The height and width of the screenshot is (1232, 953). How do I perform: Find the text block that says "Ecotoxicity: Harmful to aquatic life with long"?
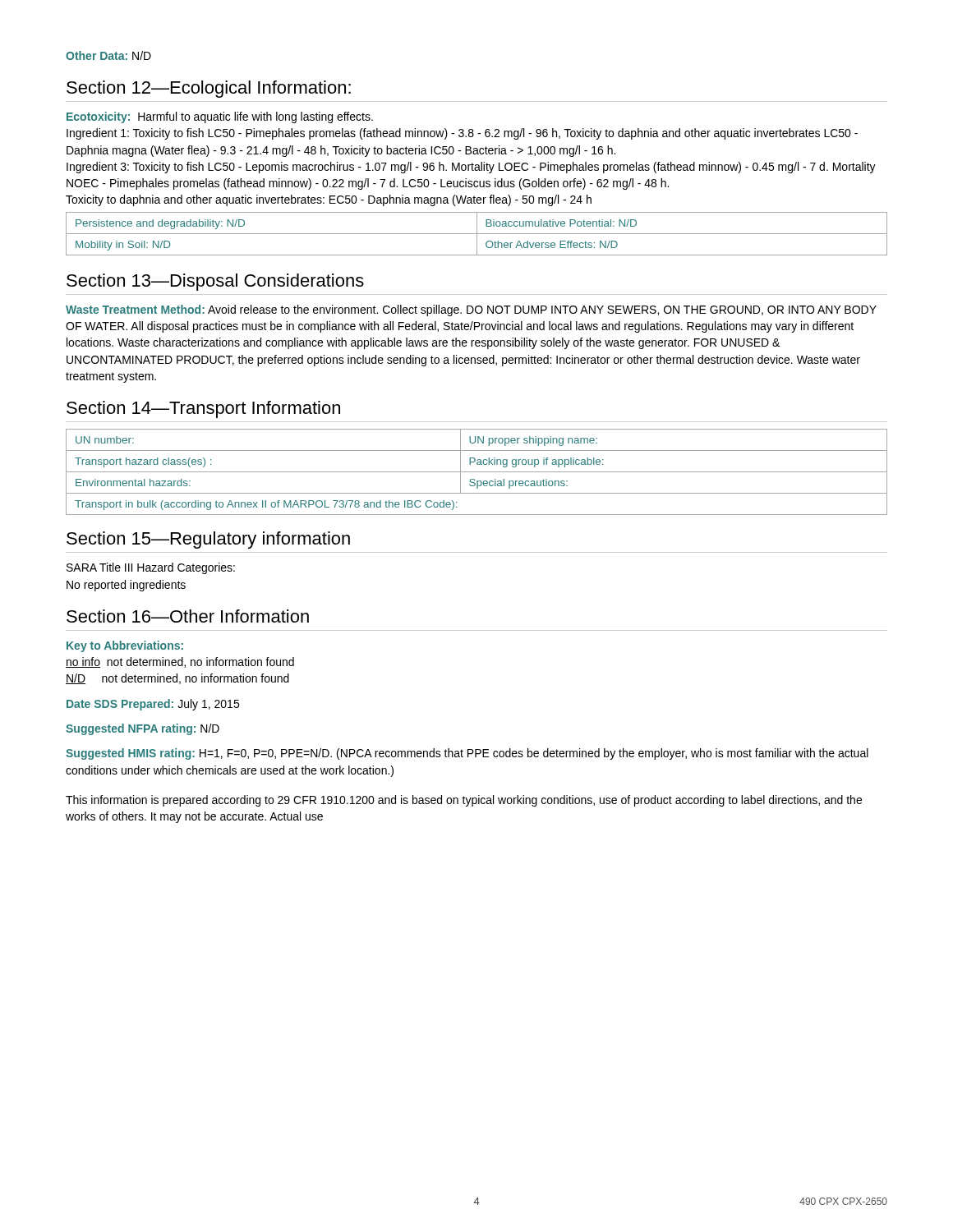(471, 158)
